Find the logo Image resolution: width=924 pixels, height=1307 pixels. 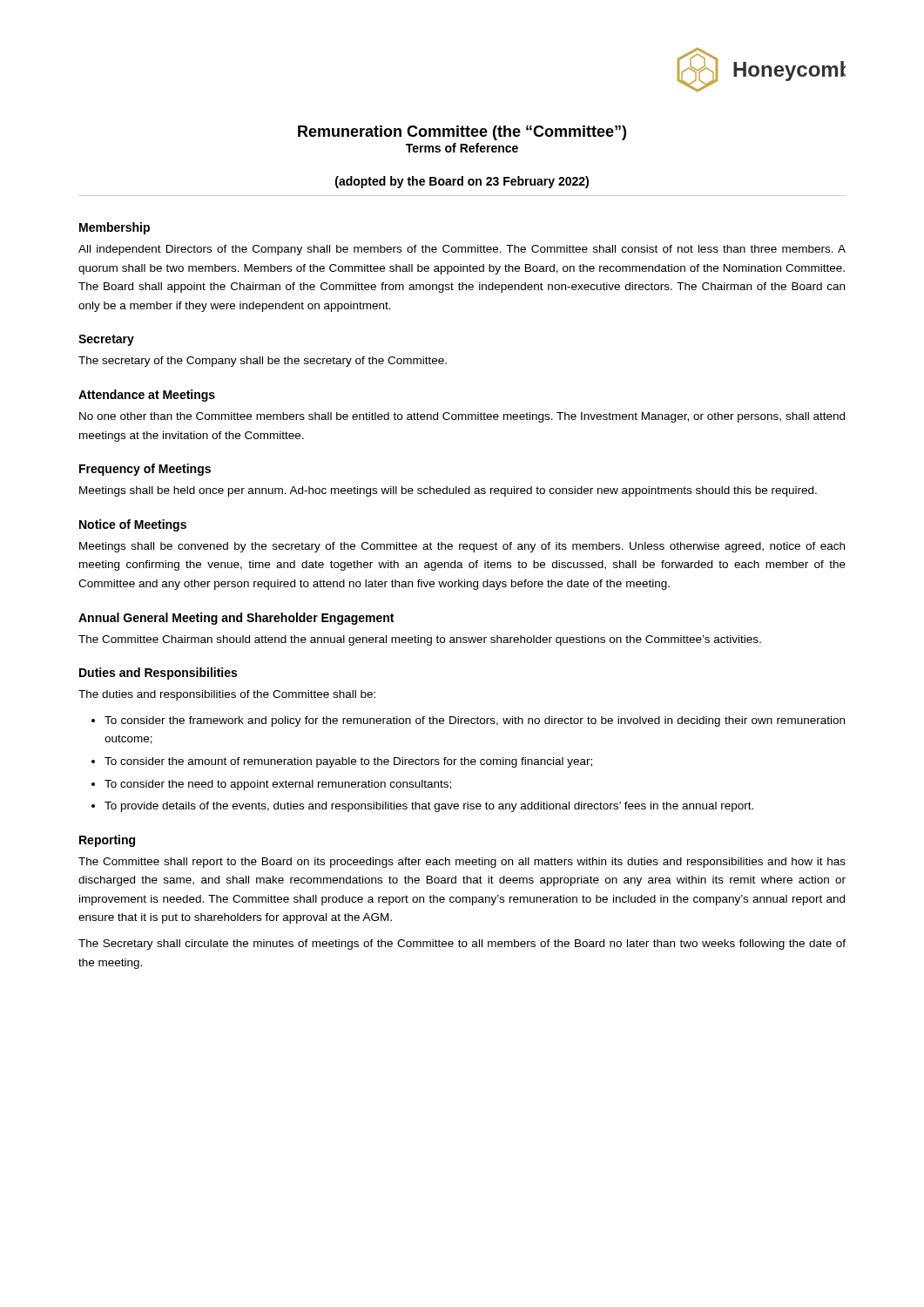(x=462, y=71)
